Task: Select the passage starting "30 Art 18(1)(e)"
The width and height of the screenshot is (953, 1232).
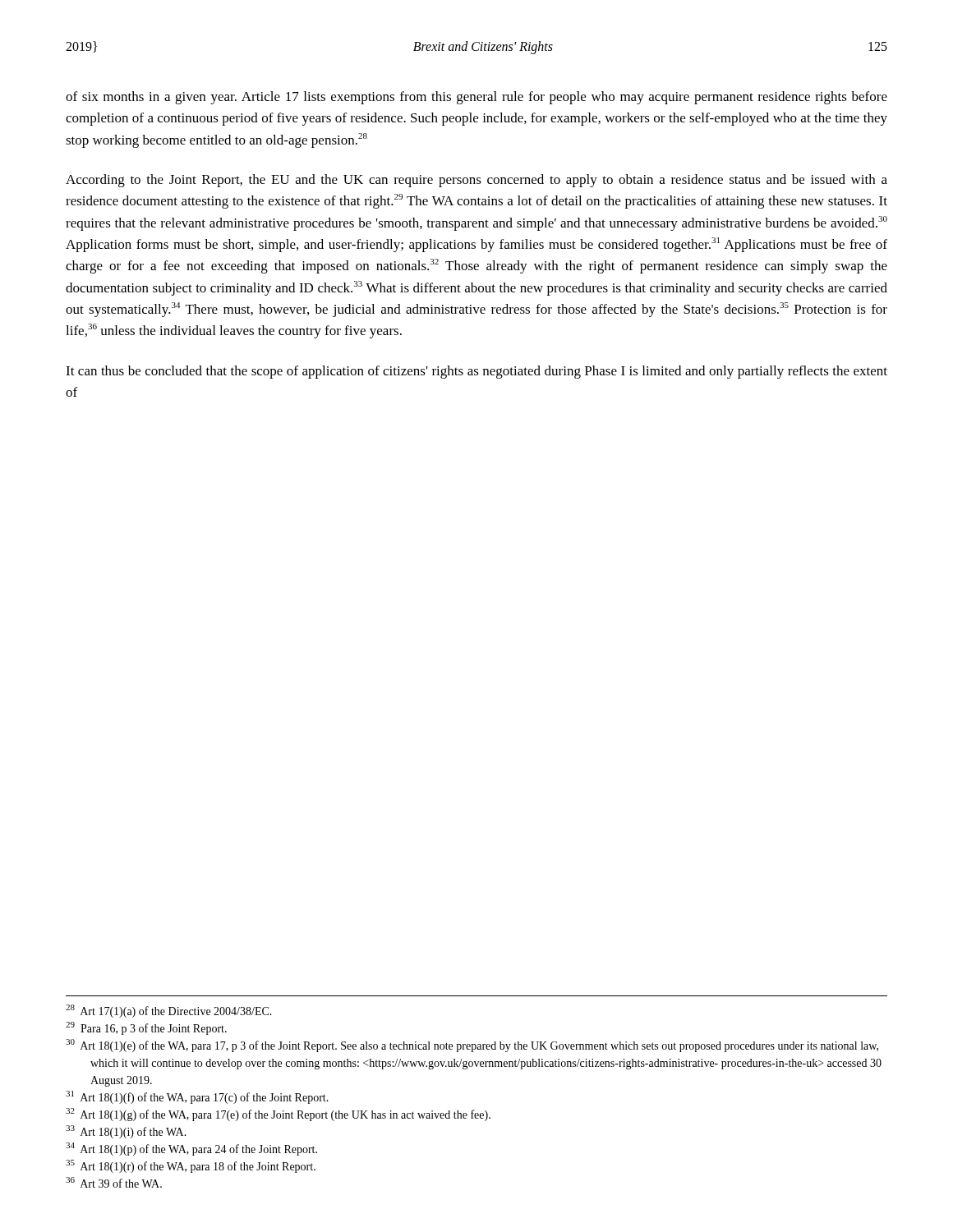Action: point(474,1062)
